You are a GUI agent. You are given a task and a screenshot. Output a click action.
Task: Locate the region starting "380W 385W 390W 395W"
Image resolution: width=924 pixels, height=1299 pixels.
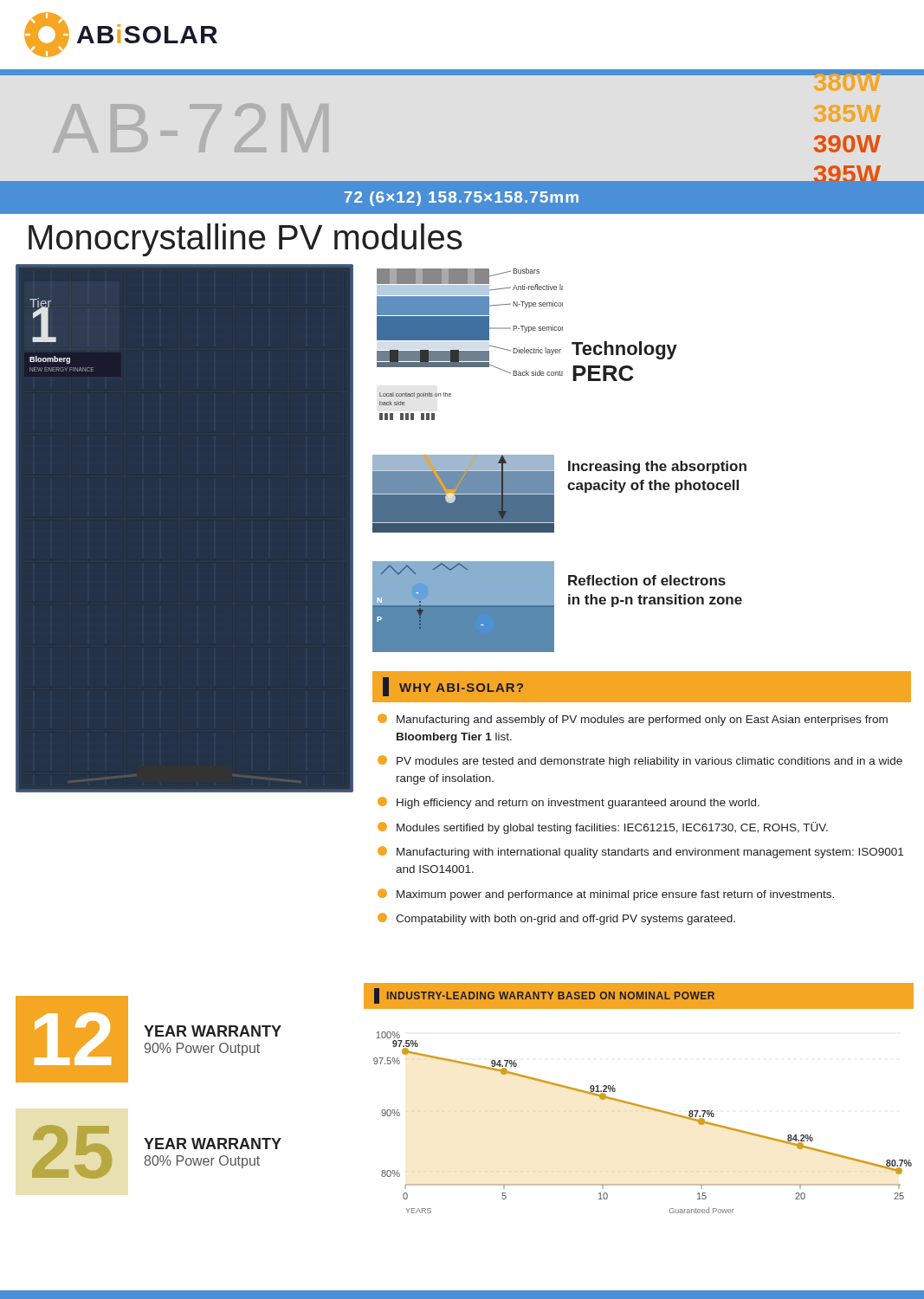[847, 128]
